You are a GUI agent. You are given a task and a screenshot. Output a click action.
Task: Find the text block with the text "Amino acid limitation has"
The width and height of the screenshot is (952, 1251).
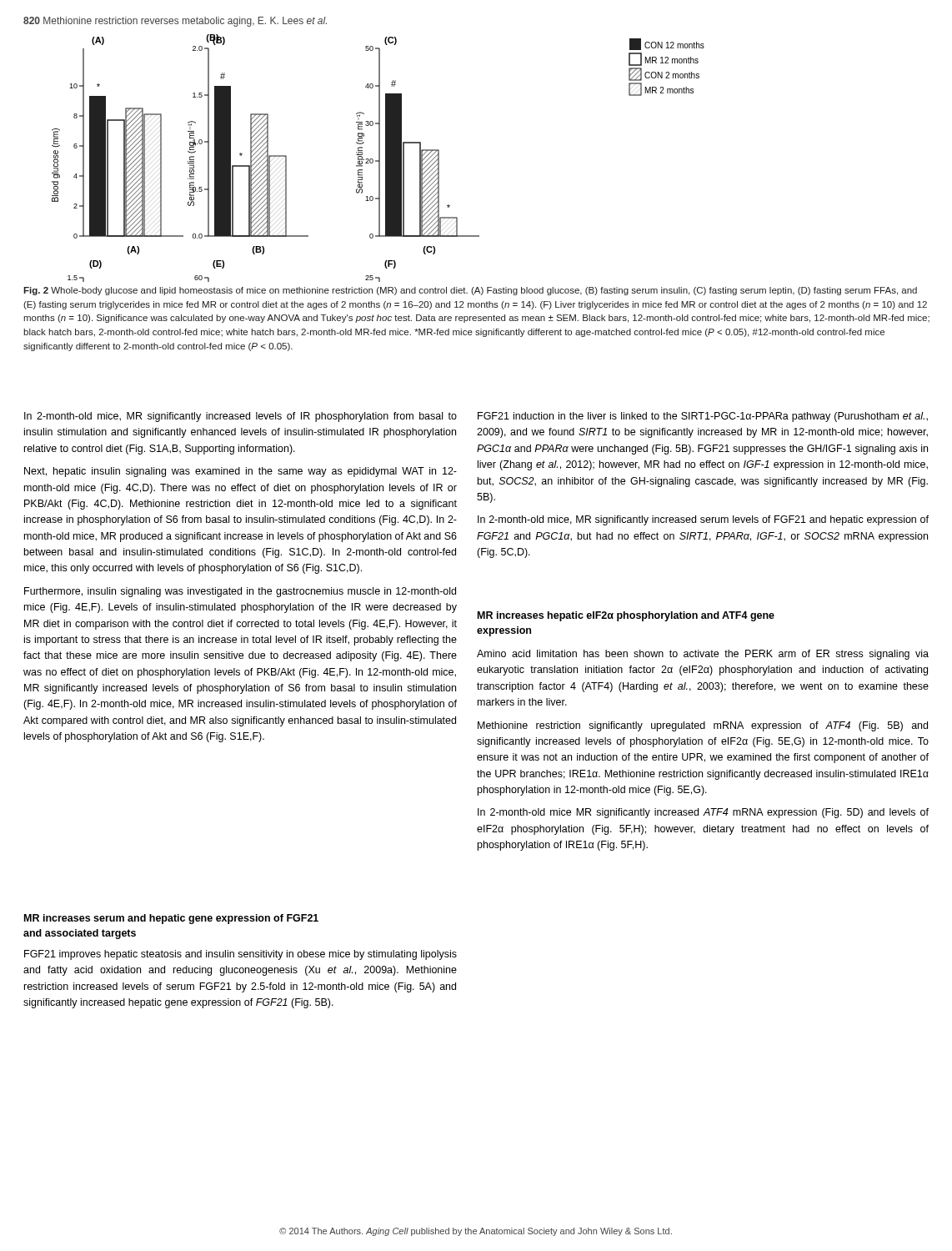[x=703, y=750]
